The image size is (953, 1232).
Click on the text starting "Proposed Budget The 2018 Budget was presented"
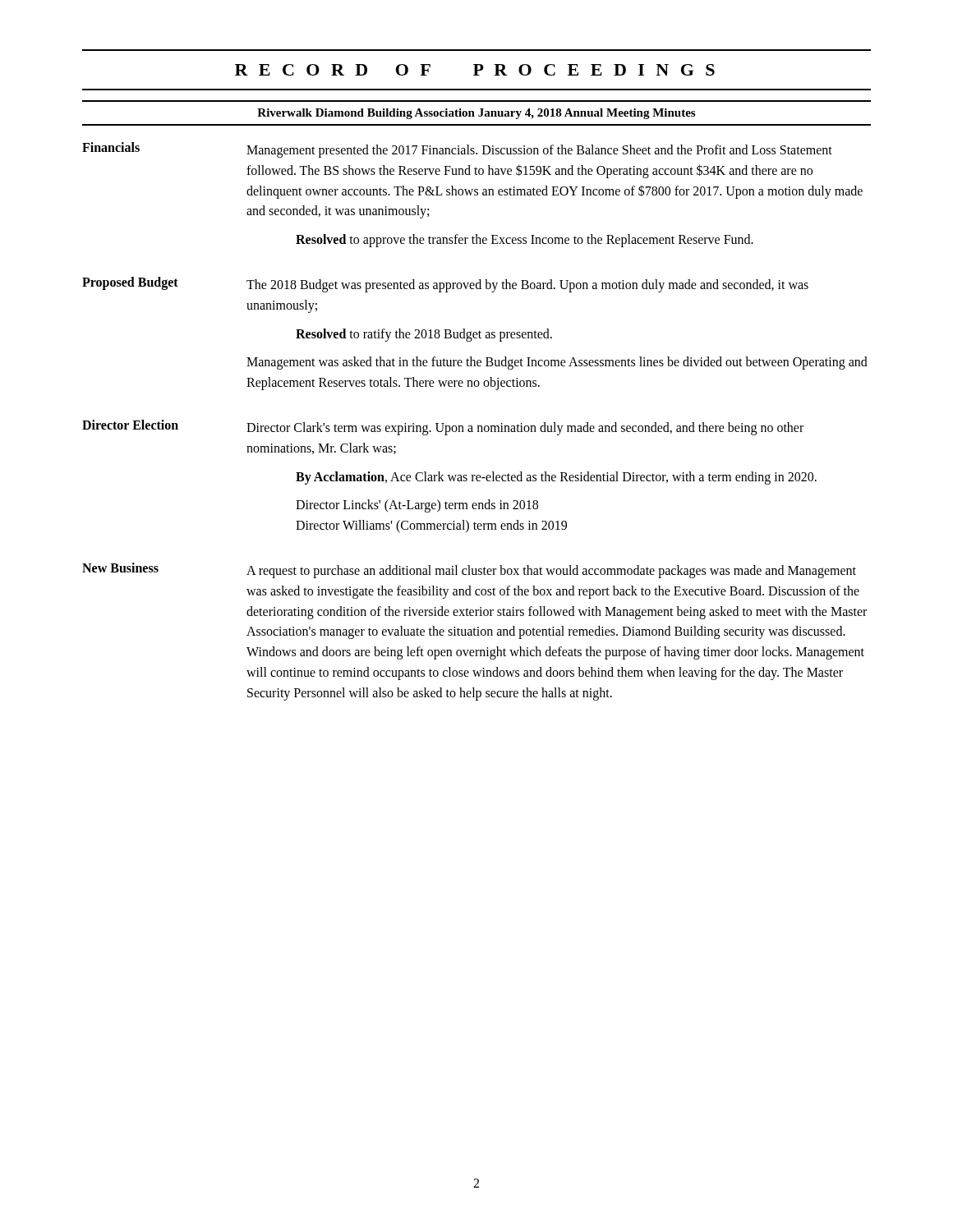pos(476,338)
